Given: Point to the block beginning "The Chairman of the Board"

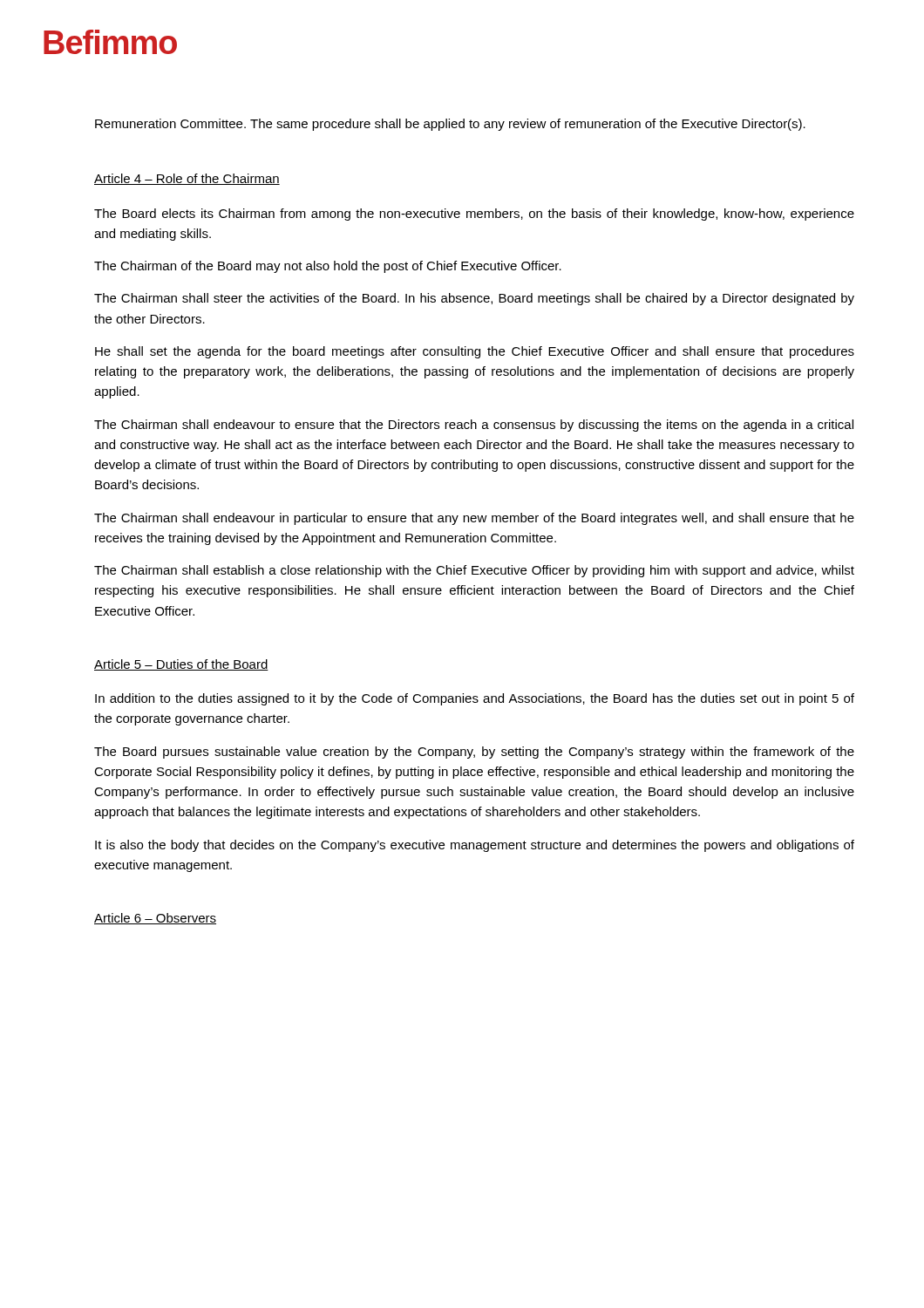Looking at the screenshot, I should point(328,266).
